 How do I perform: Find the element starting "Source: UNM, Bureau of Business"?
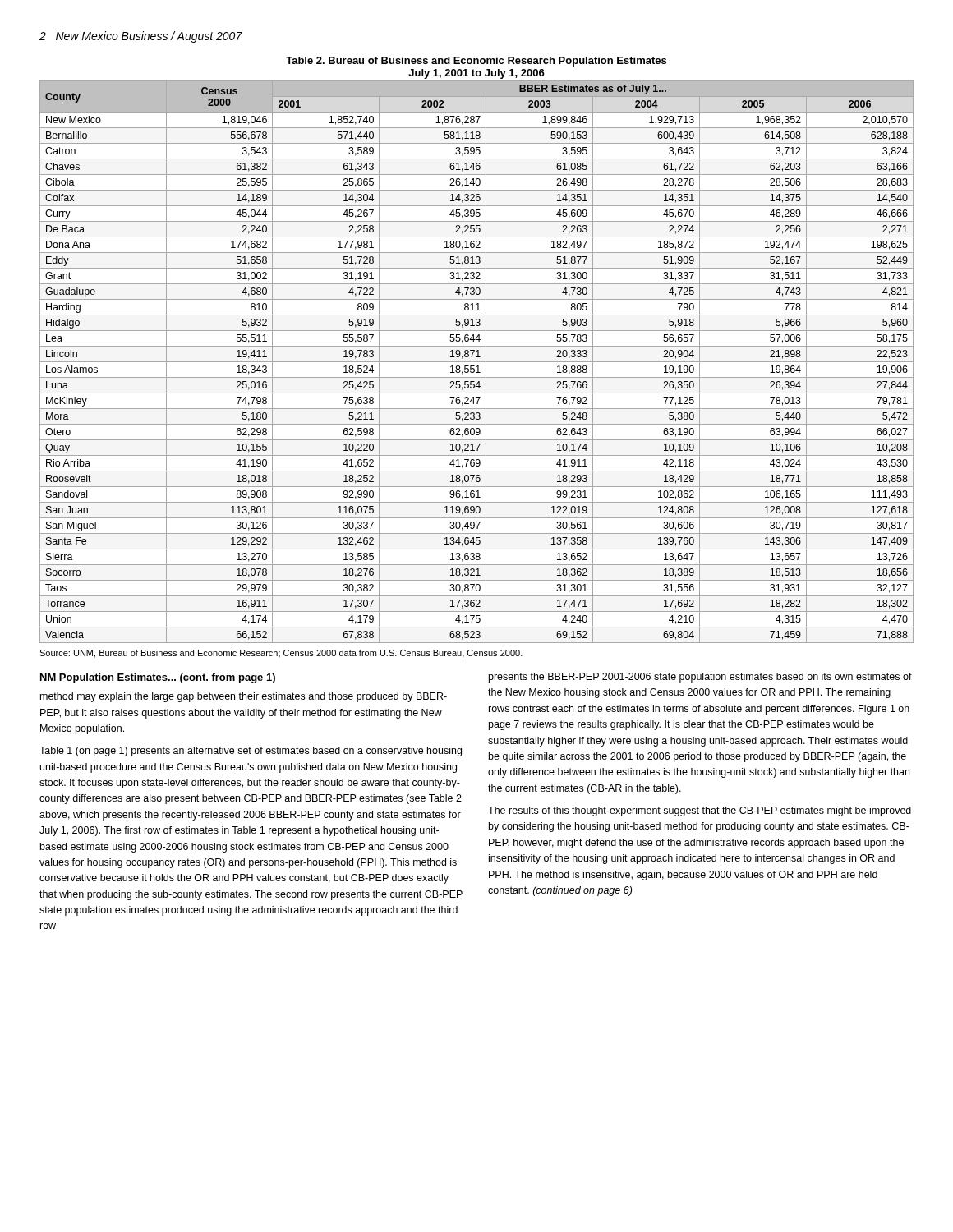tap(281, 653)
